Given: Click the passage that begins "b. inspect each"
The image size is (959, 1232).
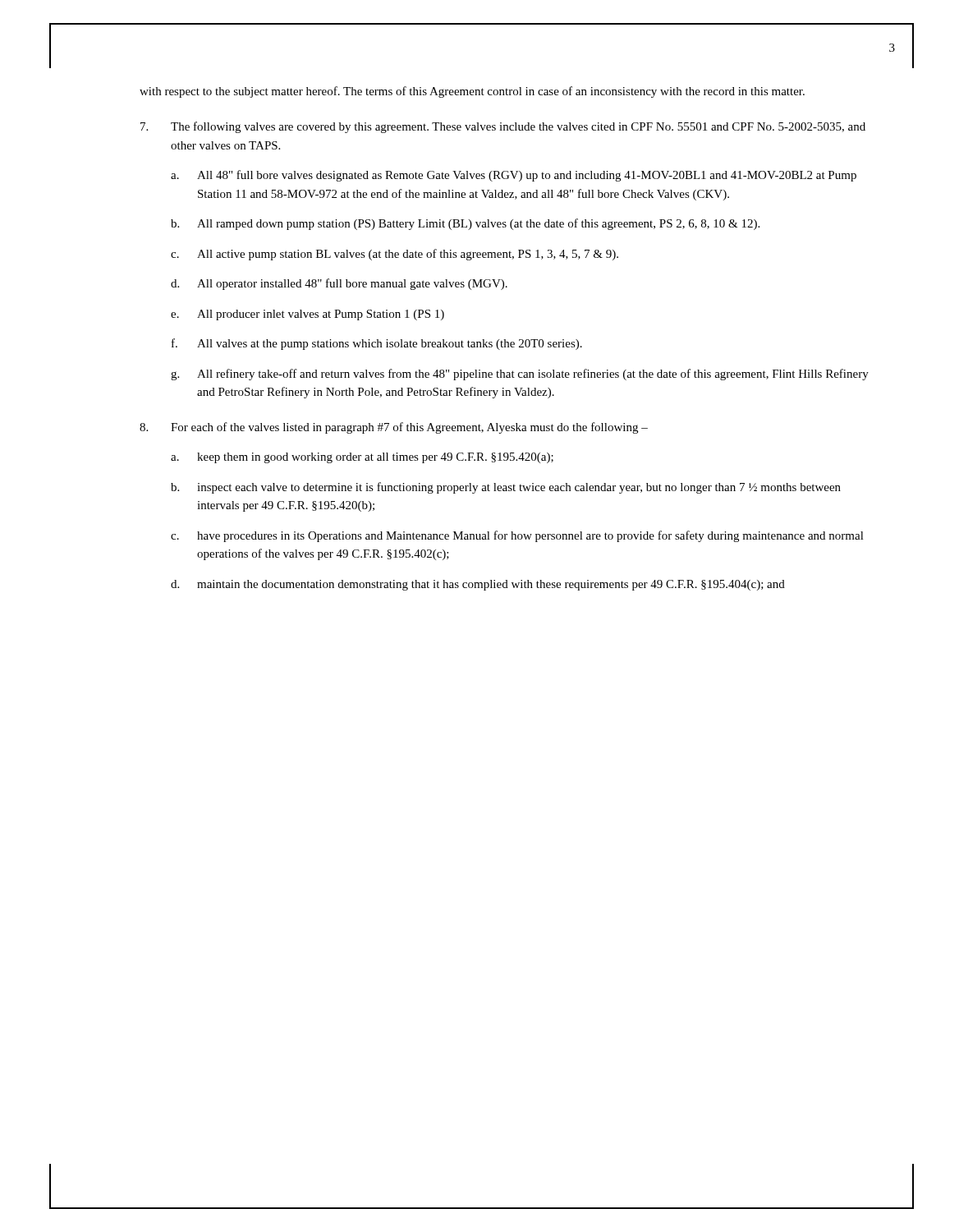Looking at the screenshot, I should coord(524,496).
